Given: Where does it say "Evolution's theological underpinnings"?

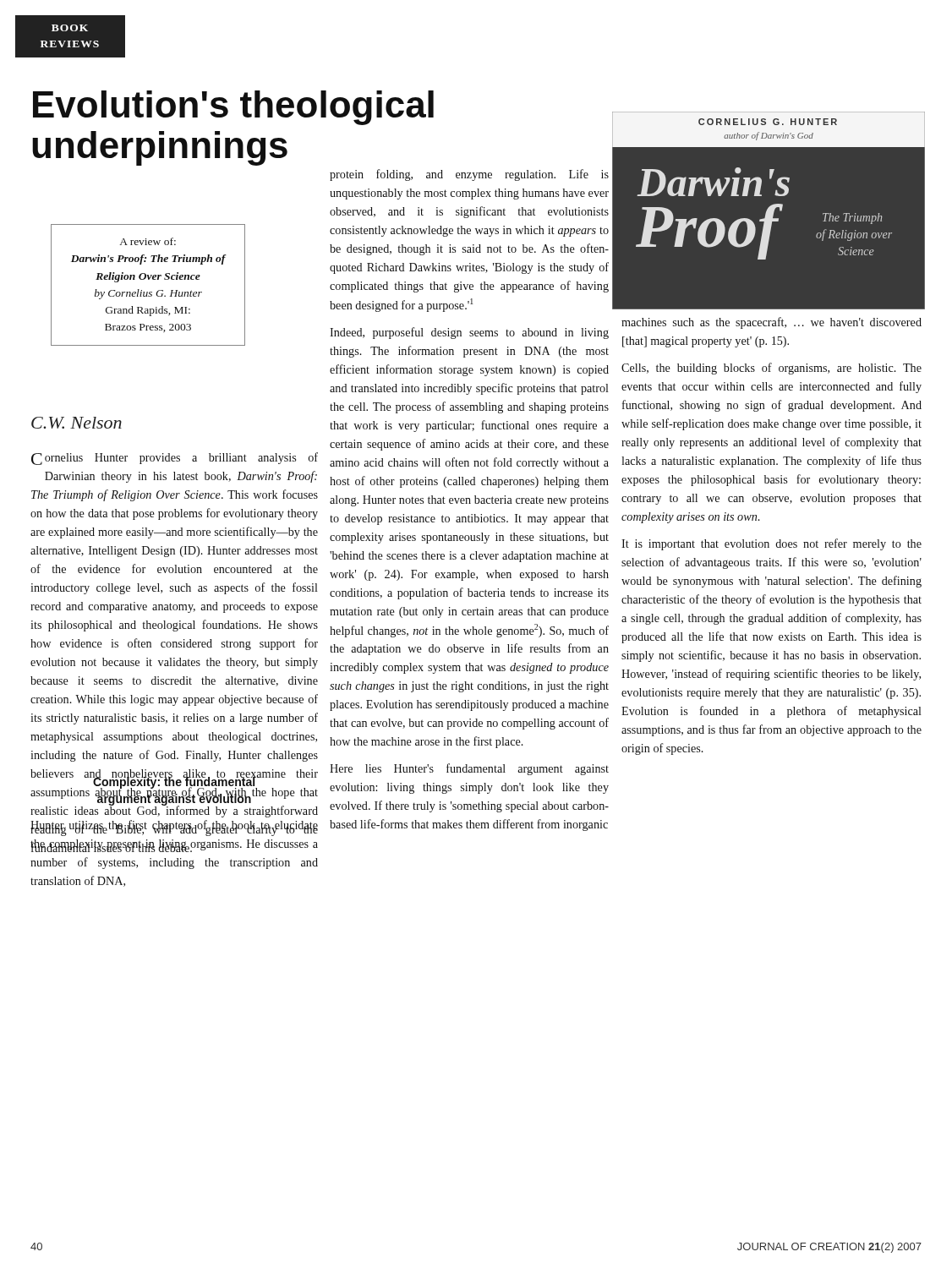Looking at the screenshot, I should point(267,125).
